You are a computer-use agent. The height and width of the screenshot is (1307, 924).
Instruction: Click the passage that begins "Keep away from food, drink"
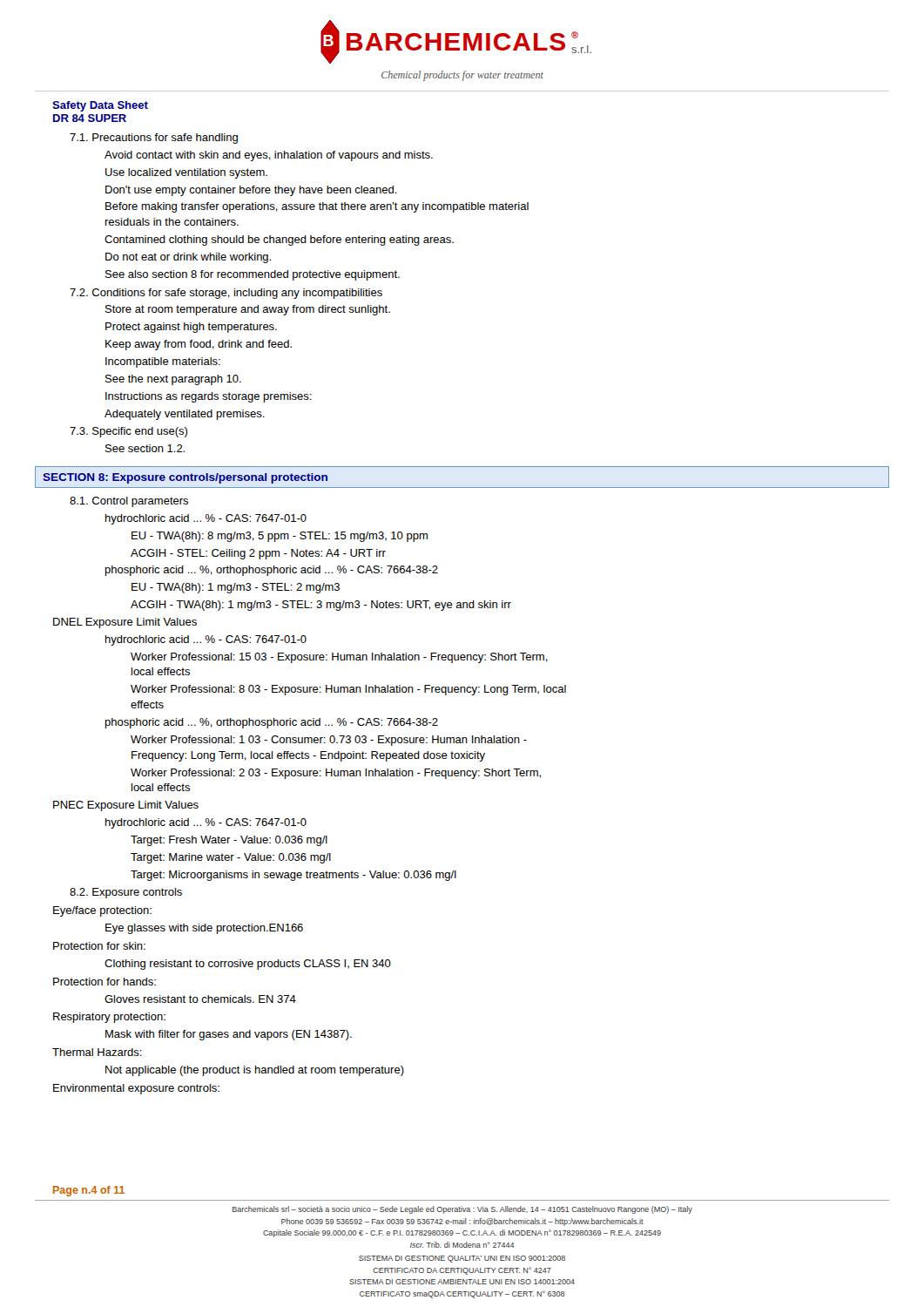pos(199,344)
